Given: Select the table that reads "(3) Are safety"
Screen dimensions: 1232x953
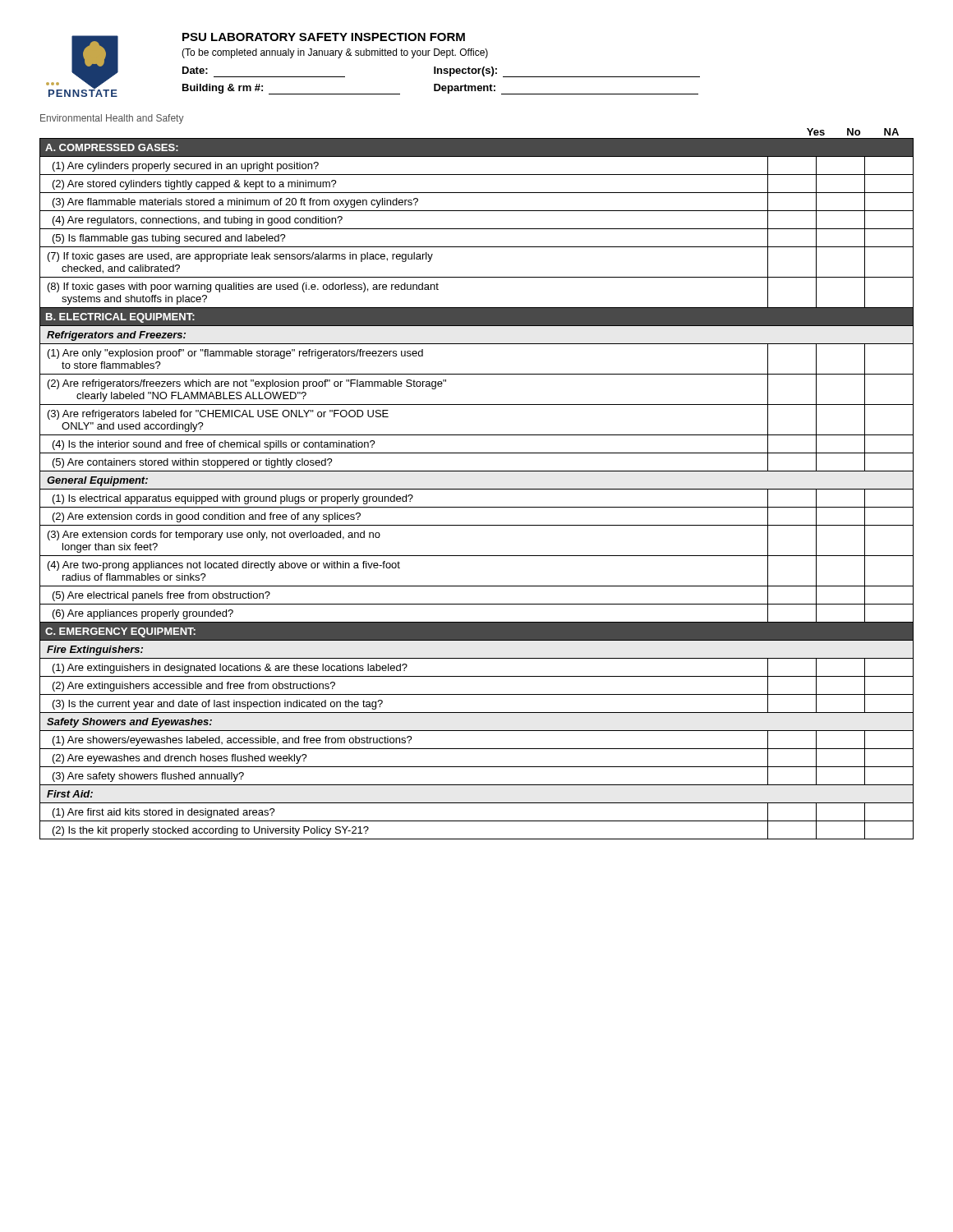Looking at the screenshot, I should (x=476, y=489).
